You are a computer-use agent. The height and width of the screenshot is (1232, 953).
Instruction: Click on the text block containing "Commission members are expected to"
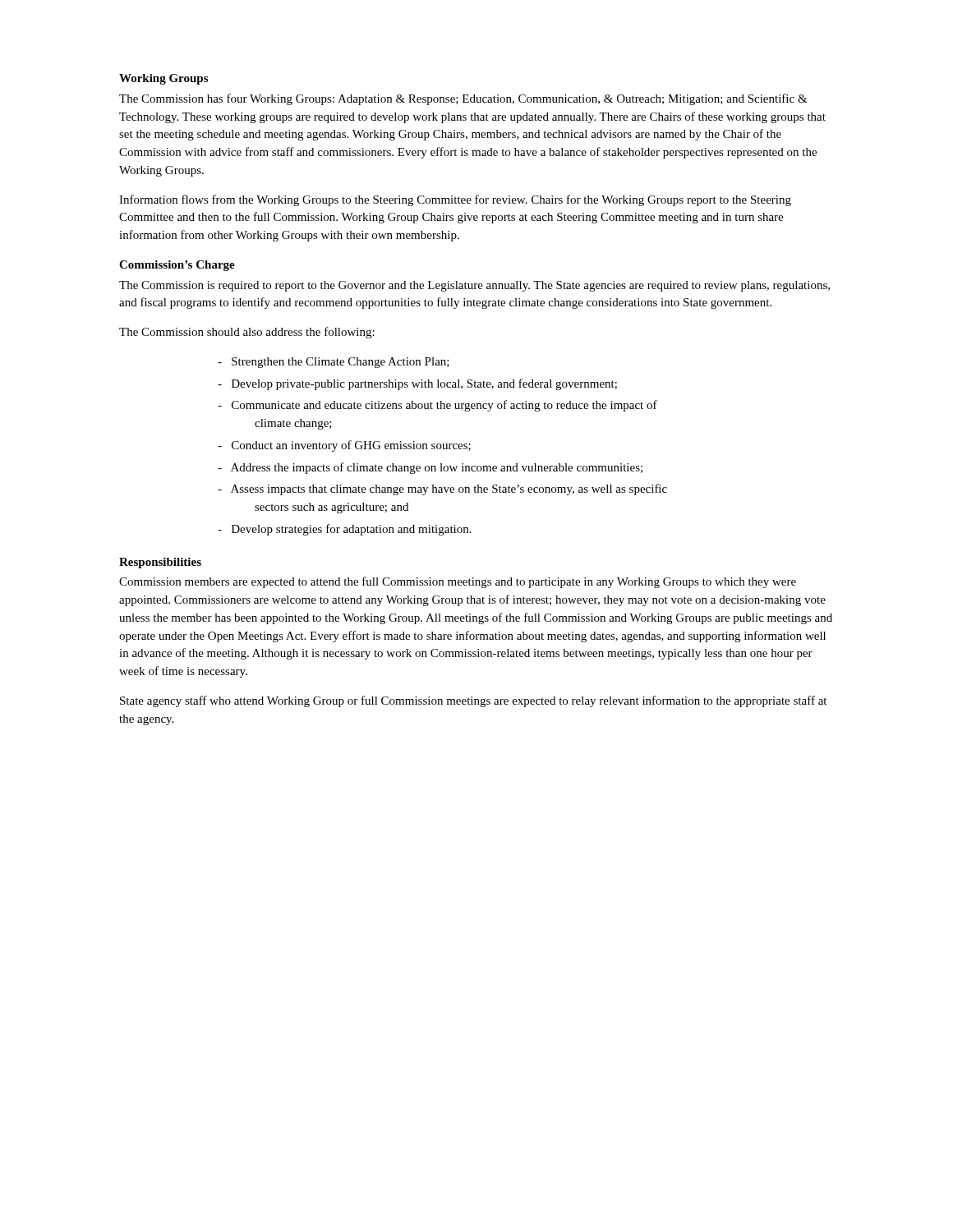[476, 627]
